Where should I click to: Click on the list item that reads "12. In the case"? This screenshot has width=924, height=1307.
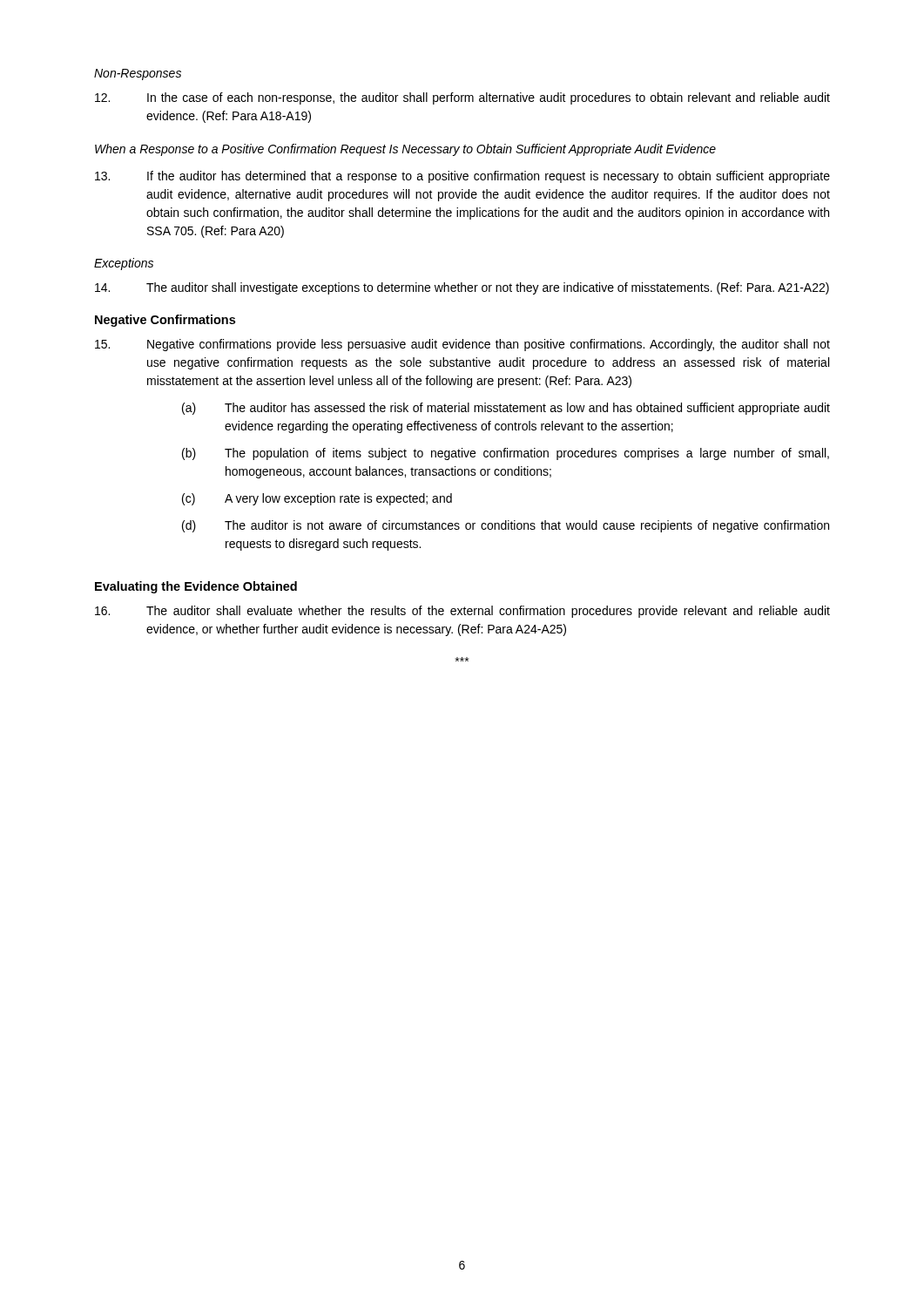462,107
